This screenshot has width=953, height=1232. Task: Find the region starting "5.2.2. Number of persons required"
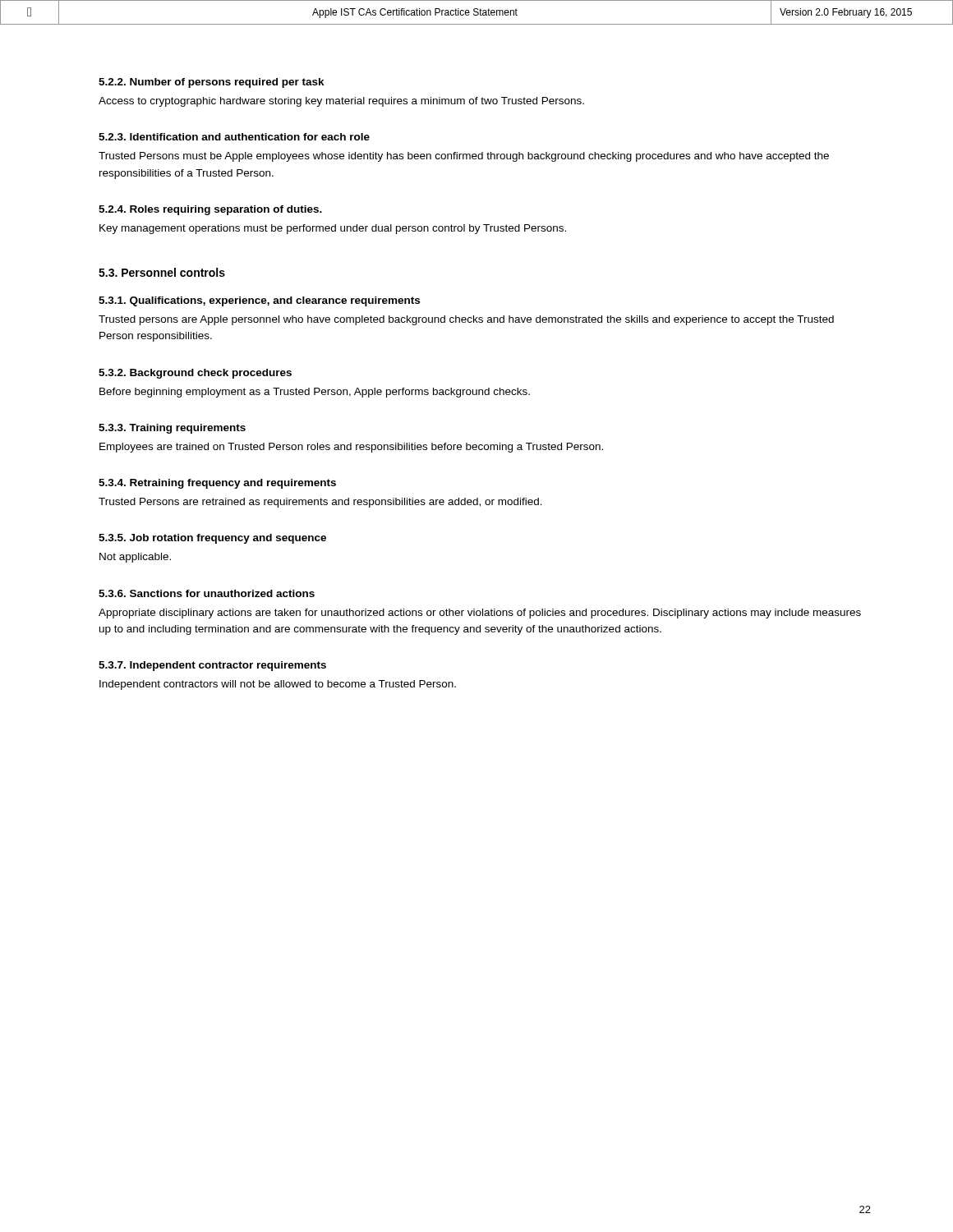[x=211, y=82]
